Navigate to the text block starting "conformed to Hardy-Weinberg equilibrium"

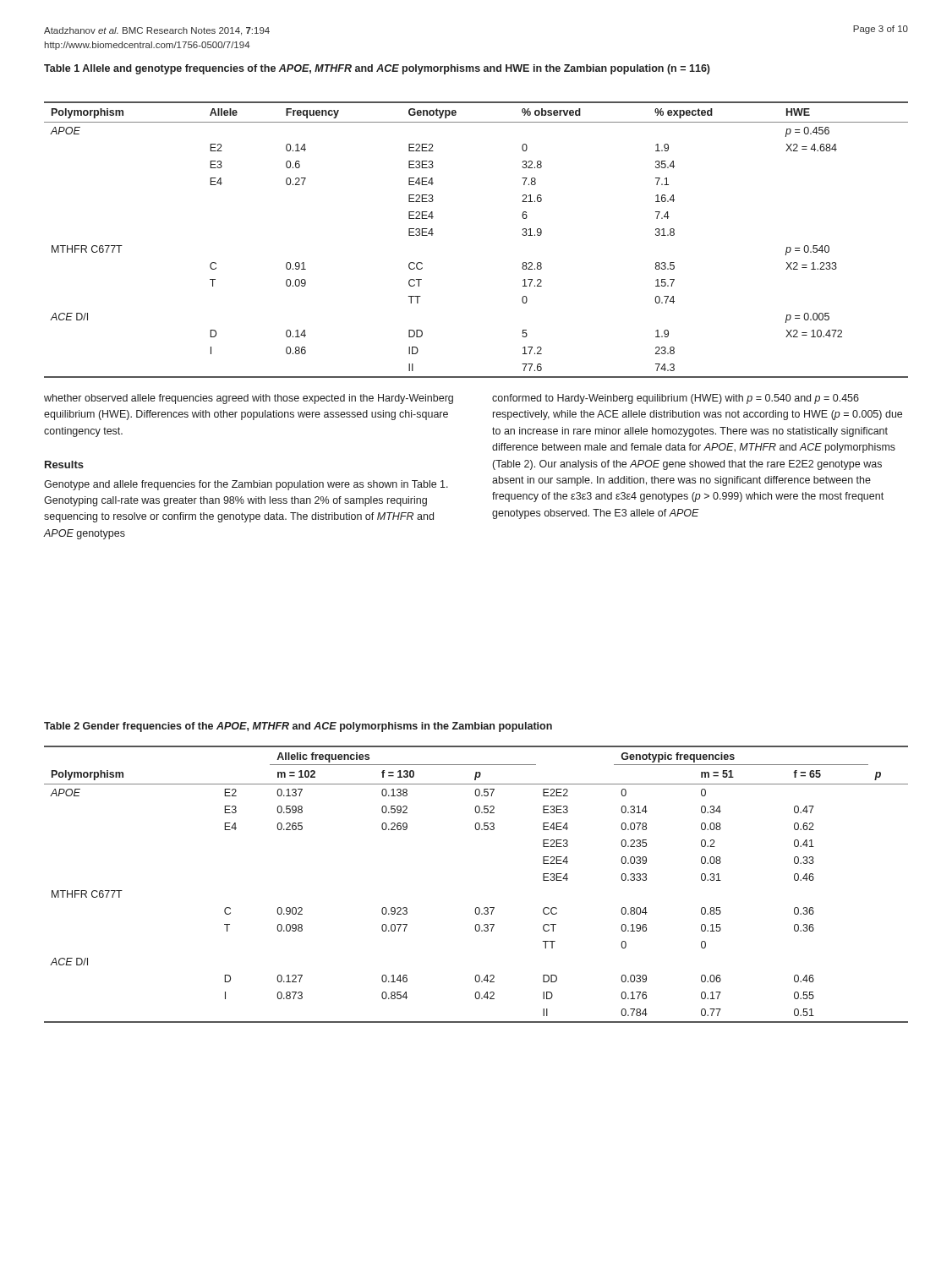697,455
